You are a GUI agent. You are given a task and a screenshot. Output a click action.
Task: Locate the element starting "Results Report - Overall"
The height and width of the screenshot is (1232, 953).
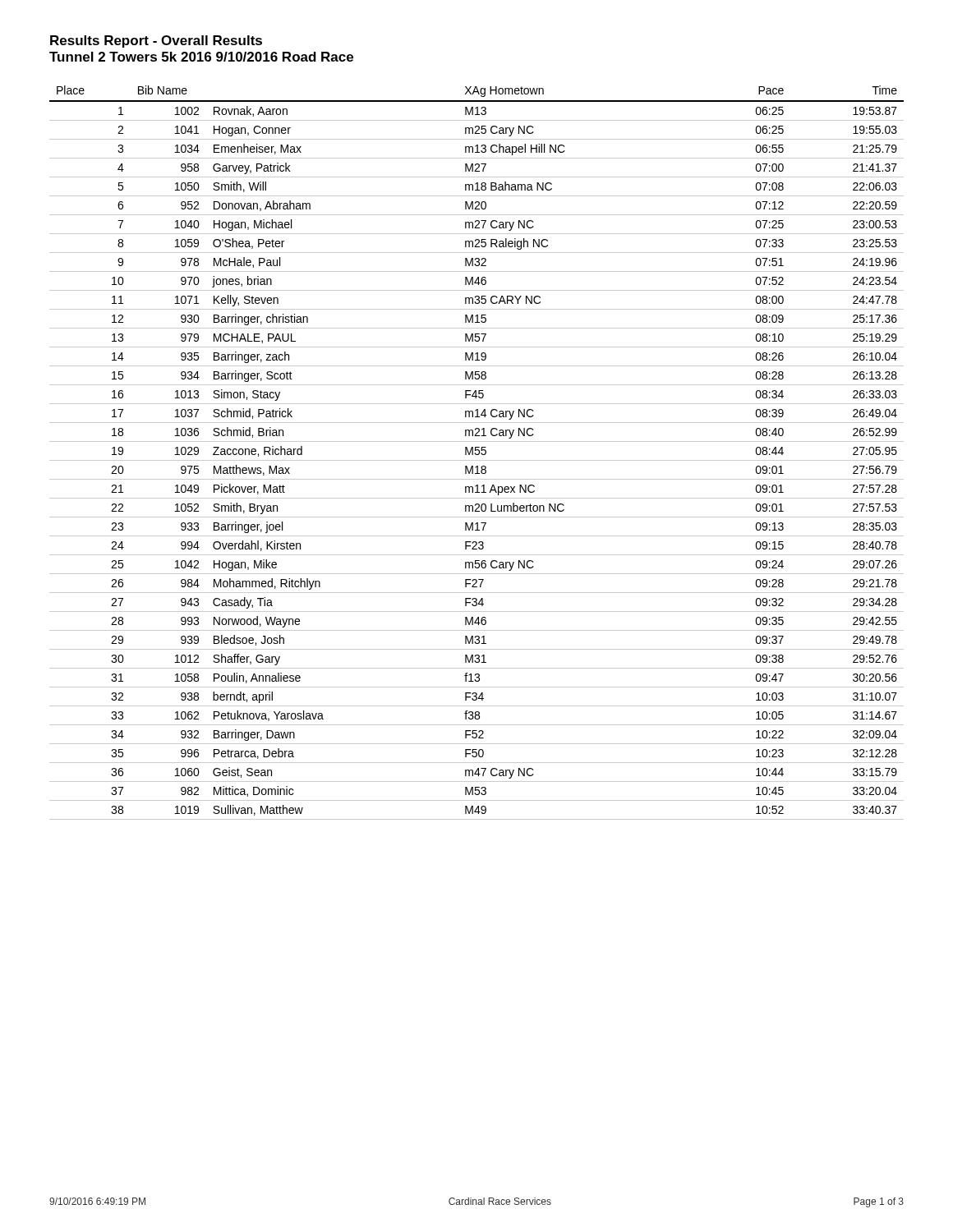point(156,41)
